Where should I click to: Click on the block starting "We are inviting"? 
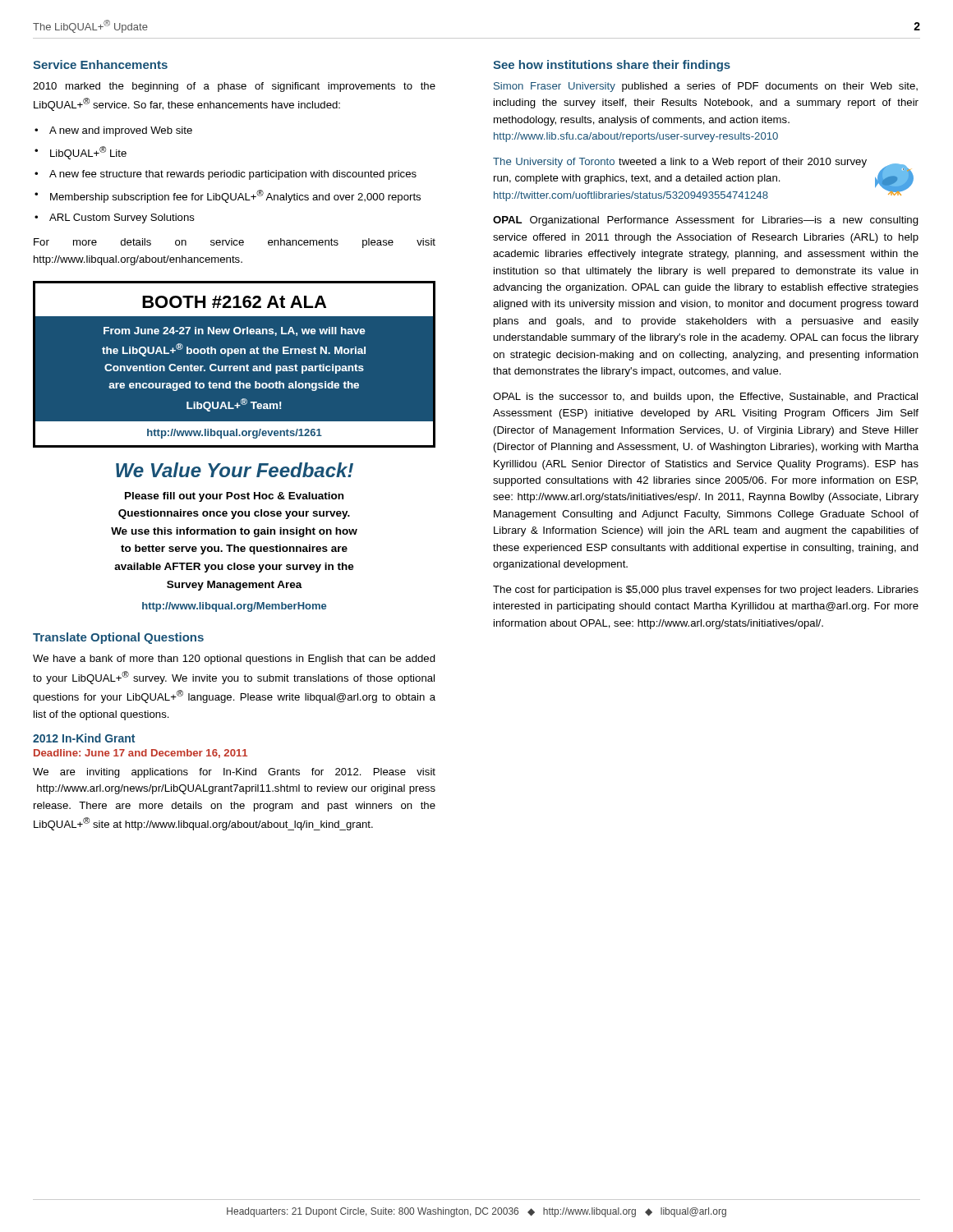234,798
